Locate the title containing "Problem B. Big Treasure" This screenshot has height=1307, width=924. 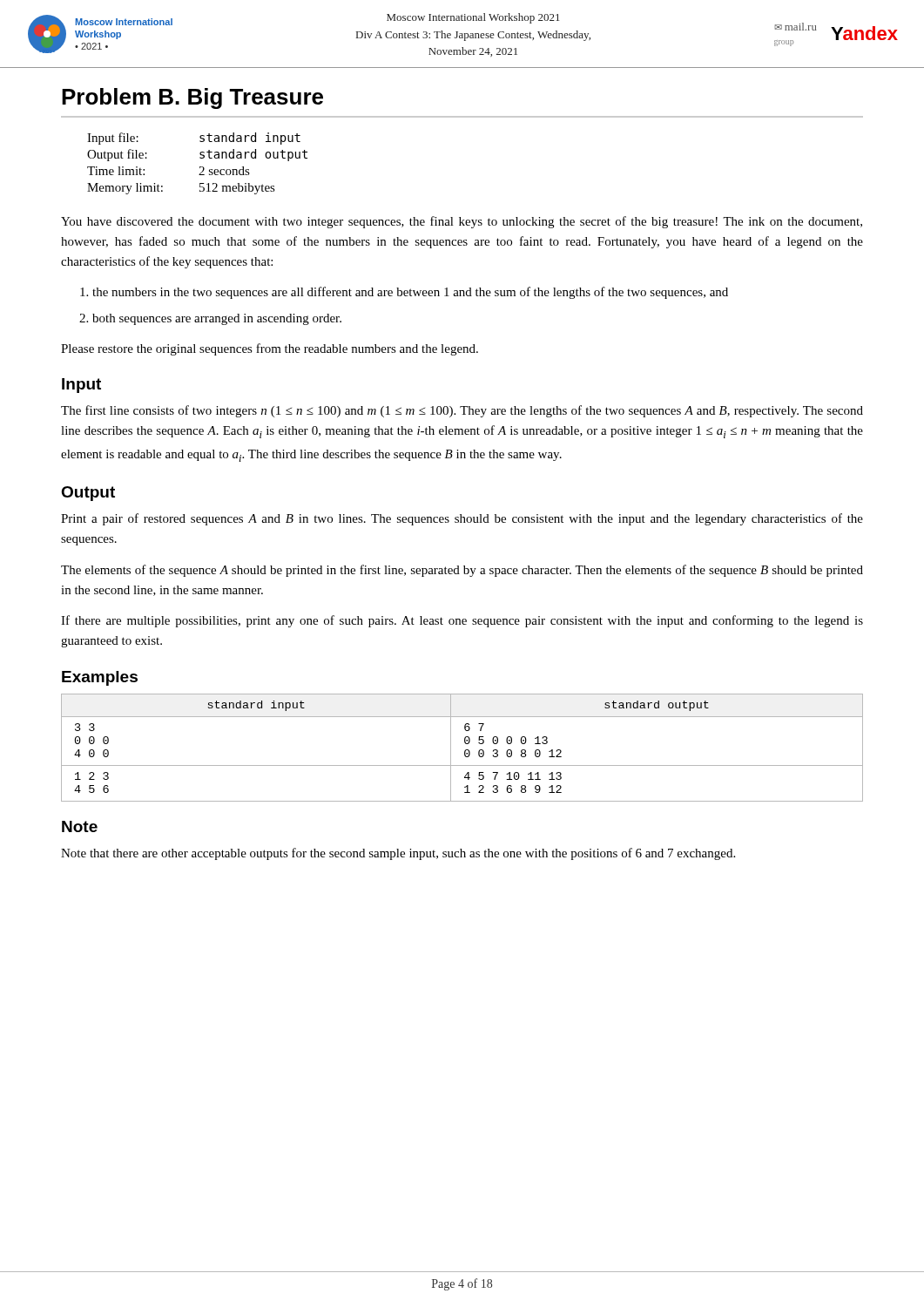click(192, 96)
